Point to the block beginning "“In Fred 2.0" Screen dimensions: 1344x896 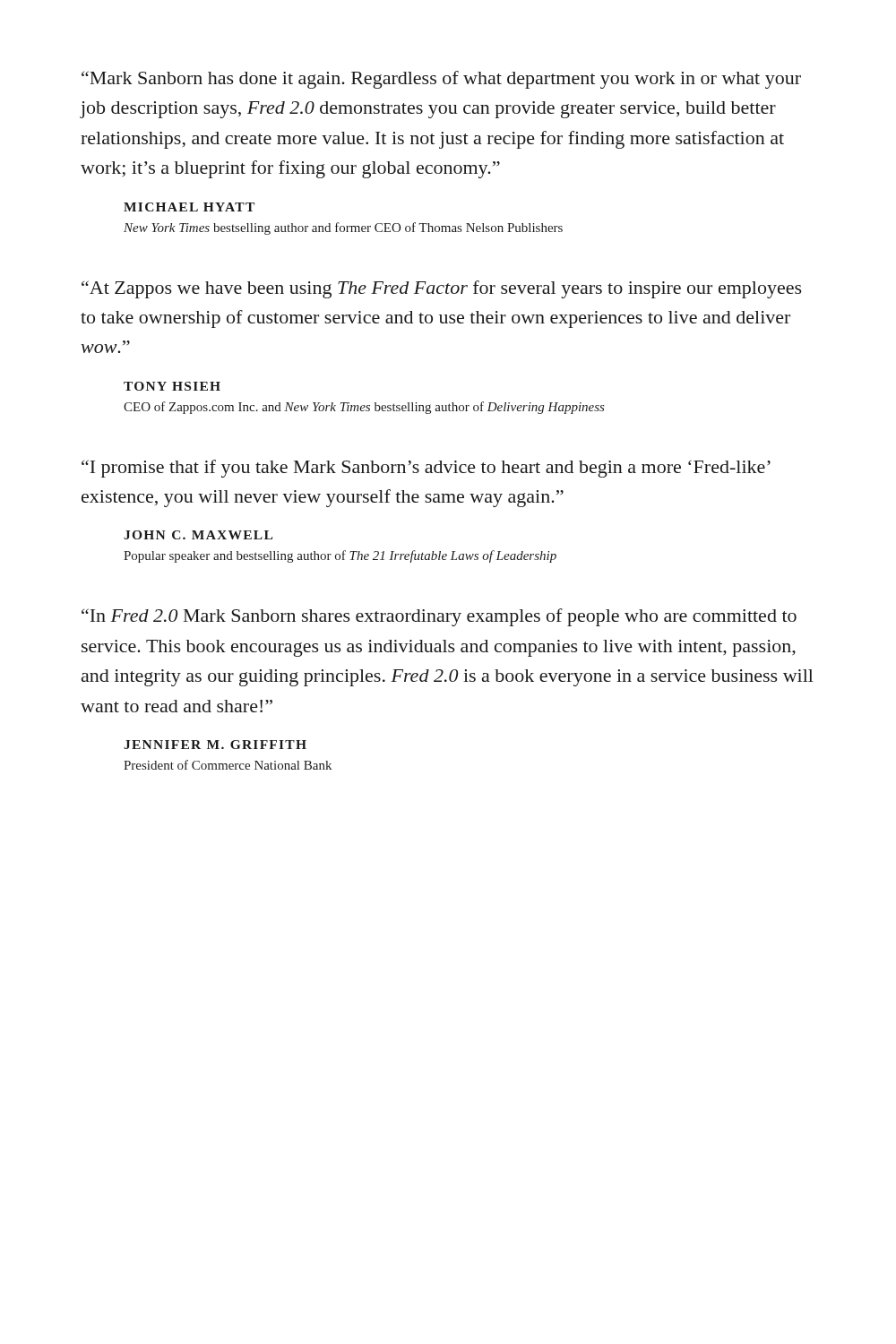[x=447, y=660]
